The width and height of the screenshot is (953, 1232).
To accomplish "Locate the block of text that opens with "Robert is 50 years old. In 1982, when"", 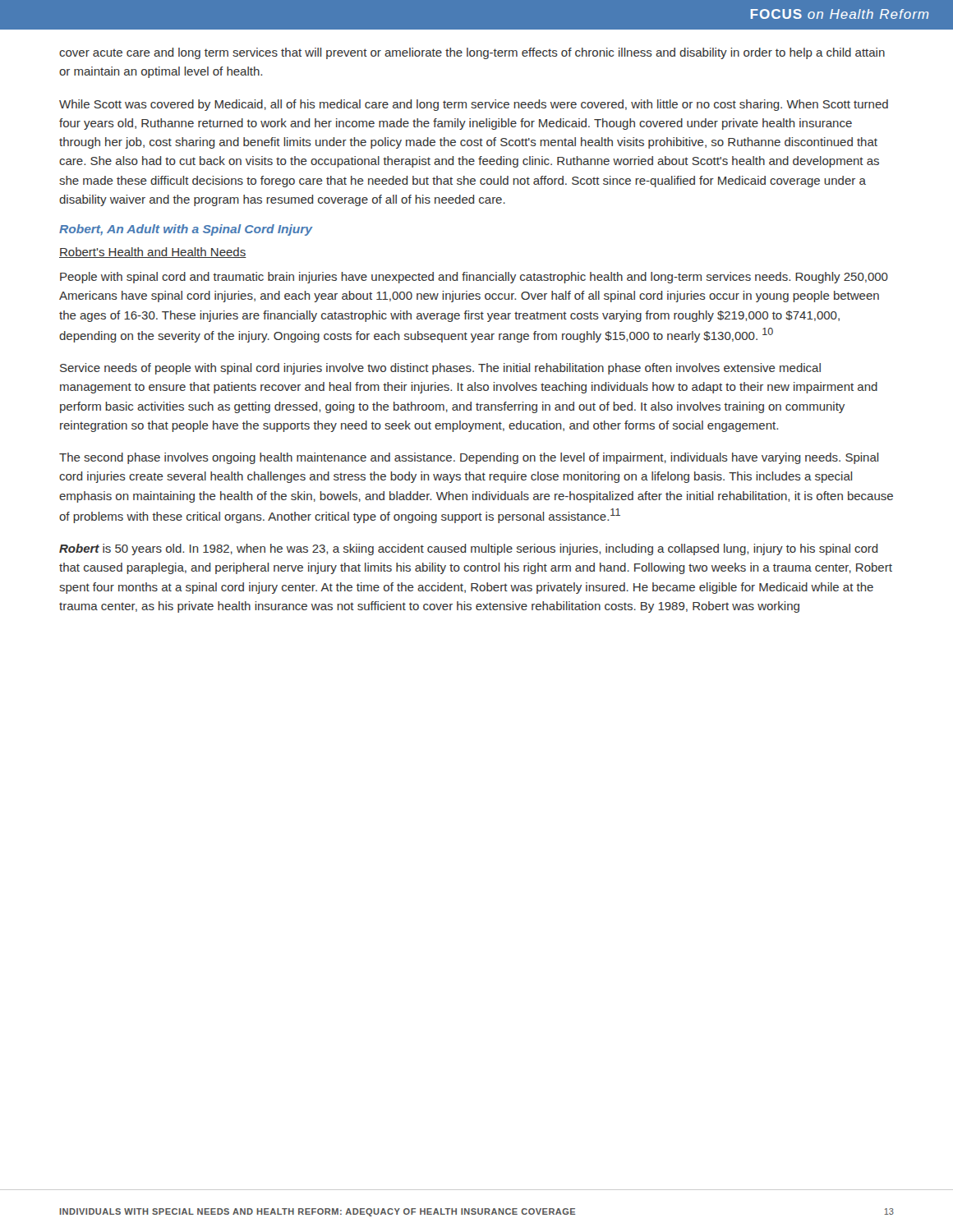I will (476, 577).
